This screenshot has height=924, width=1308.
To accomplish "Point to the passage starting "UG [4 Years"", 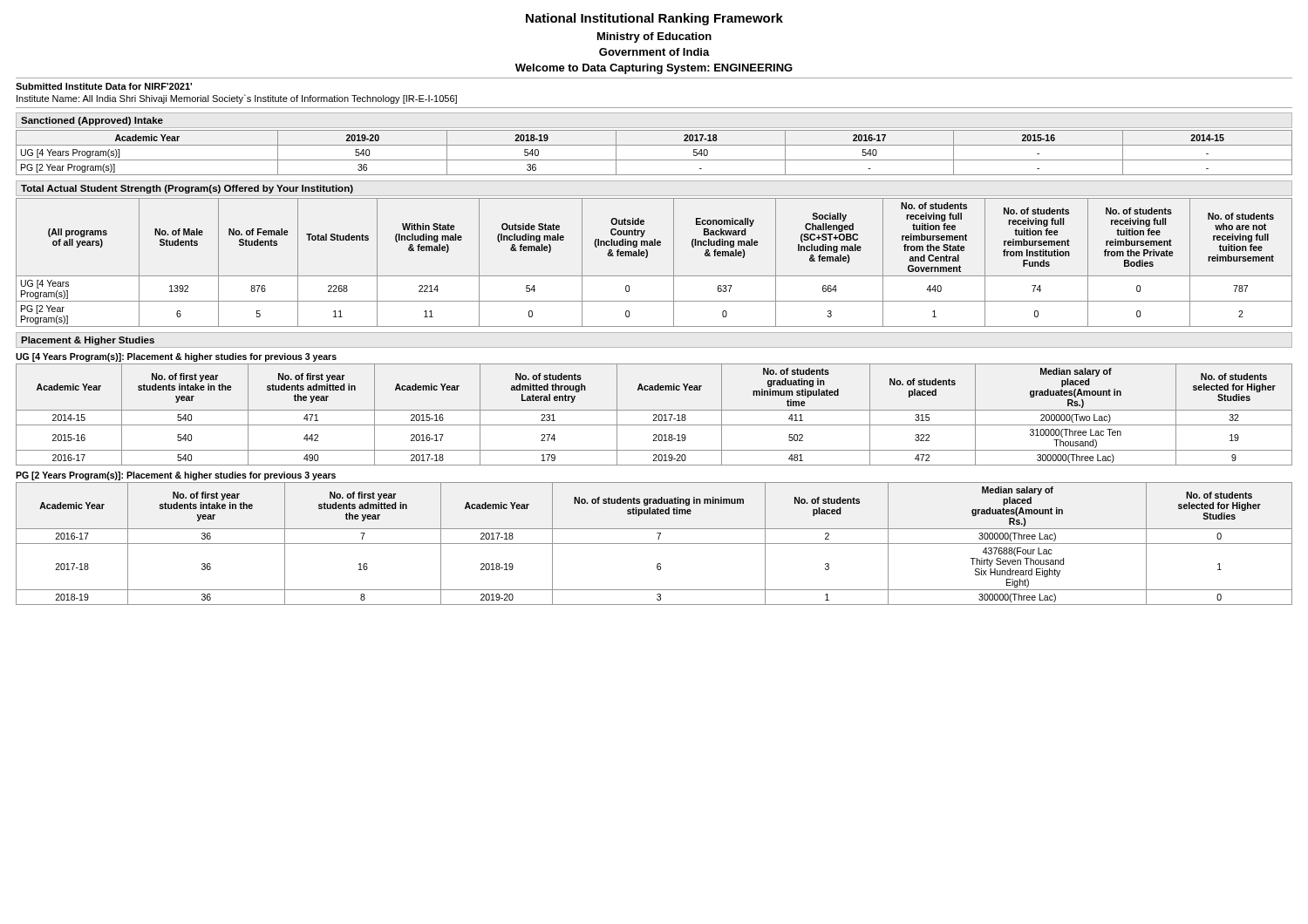I will [176, 357].
